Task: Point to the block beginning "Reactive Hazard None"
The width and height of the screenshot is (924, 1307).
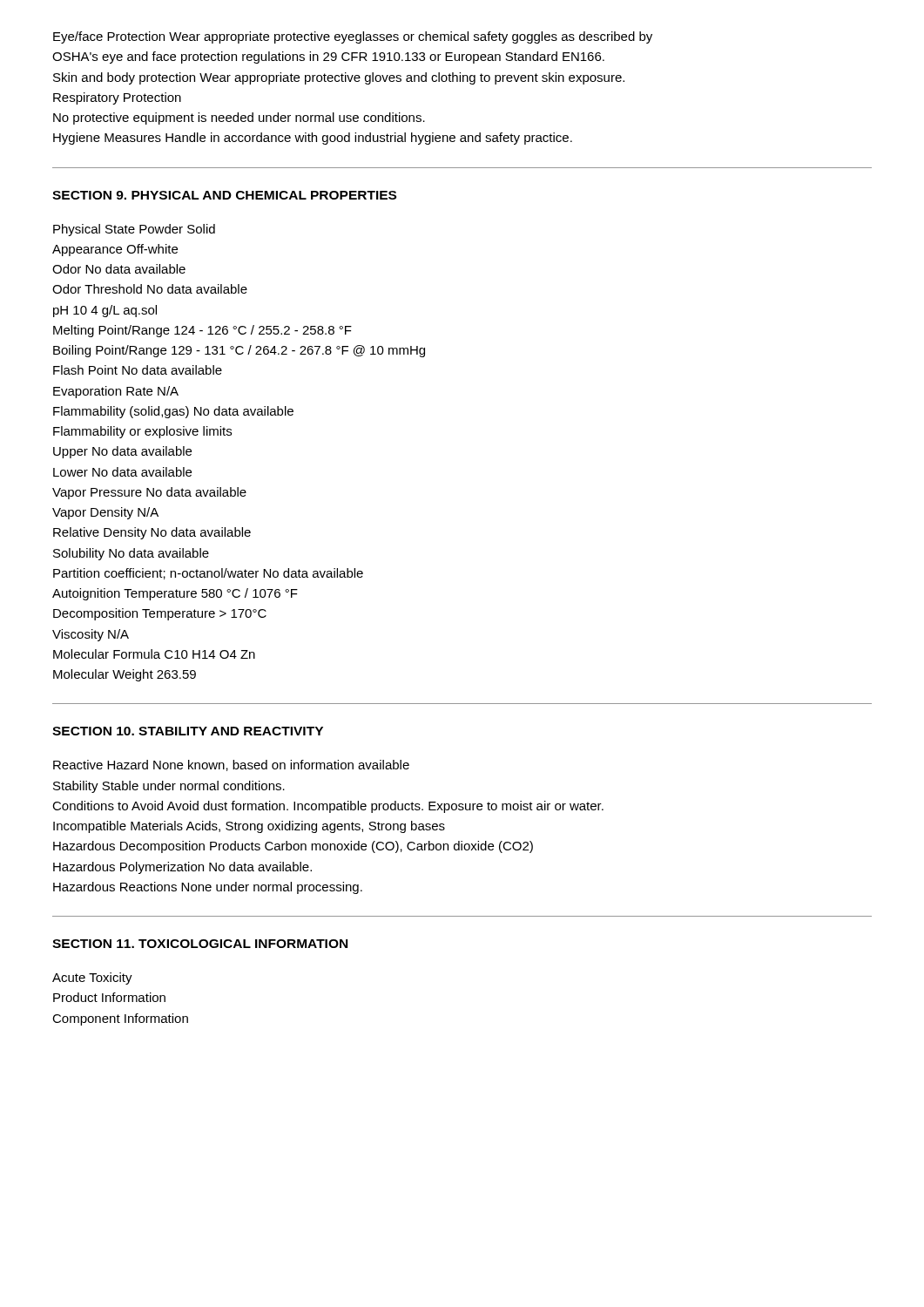Action: click(231, 765)
